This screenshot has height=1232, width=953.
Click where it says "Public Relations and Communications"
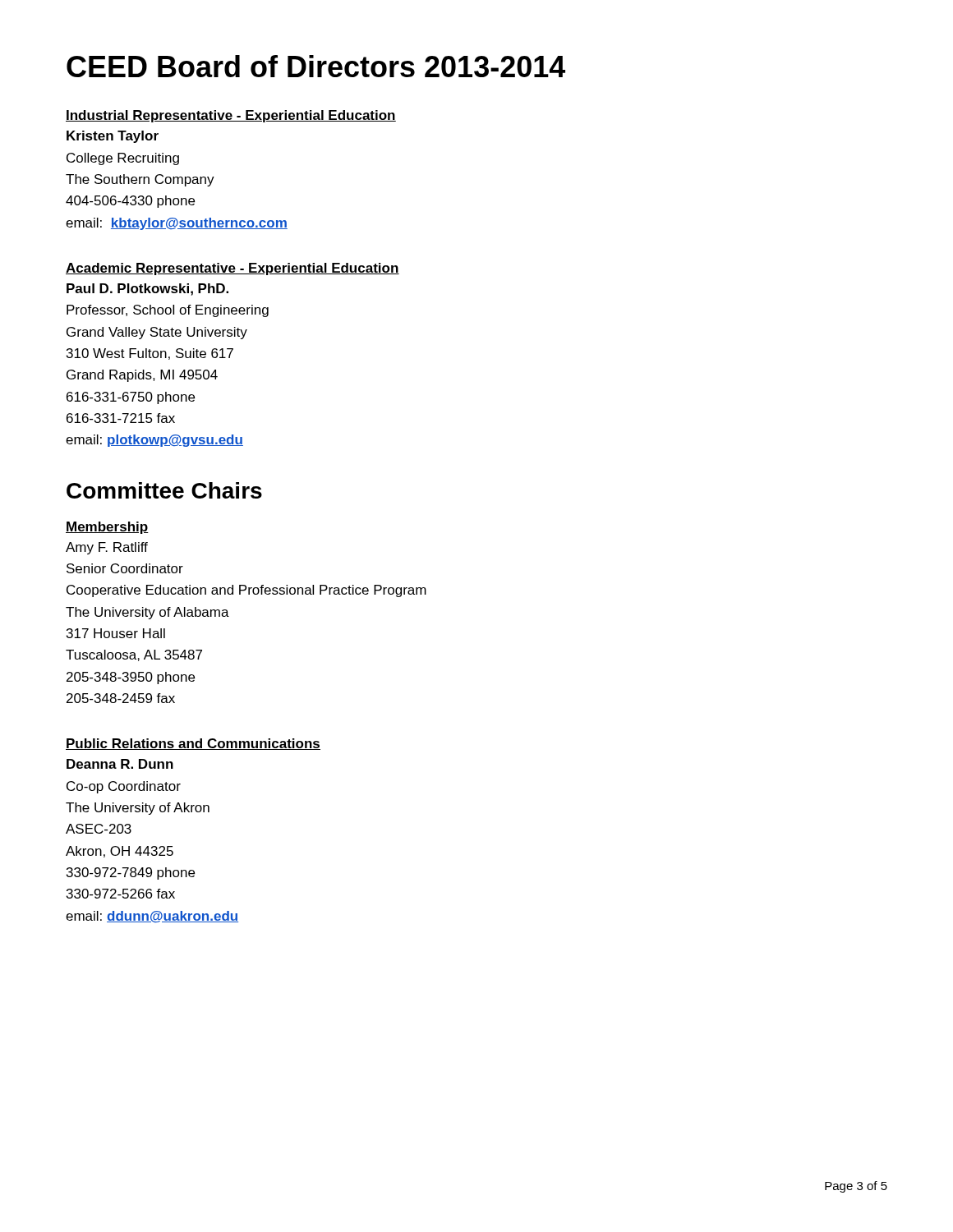click(193, 744)
